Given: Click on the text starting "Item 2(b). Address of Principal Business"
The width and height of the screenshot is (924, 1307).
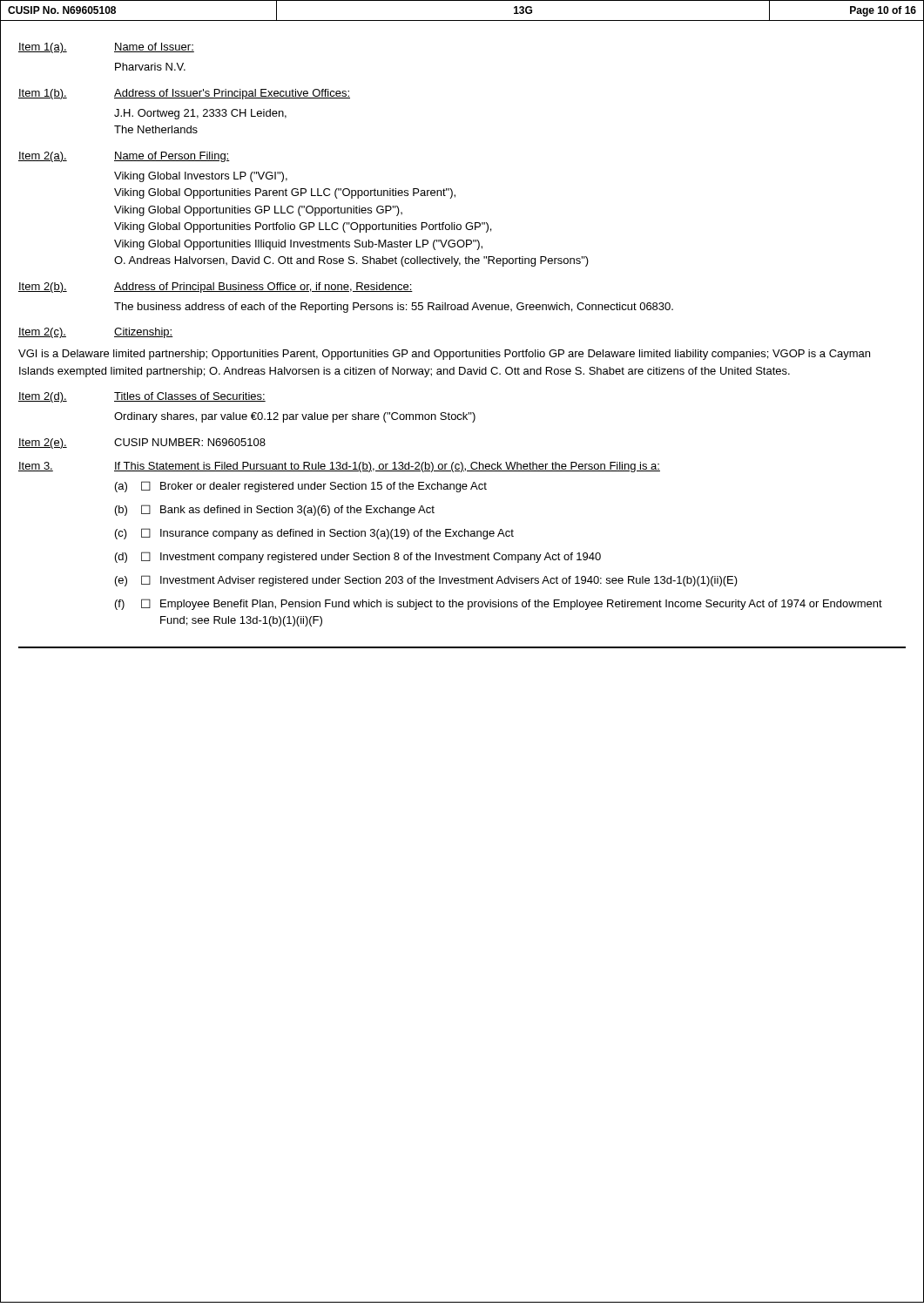Looking at the screenshot, I should [x=462, y=297].
